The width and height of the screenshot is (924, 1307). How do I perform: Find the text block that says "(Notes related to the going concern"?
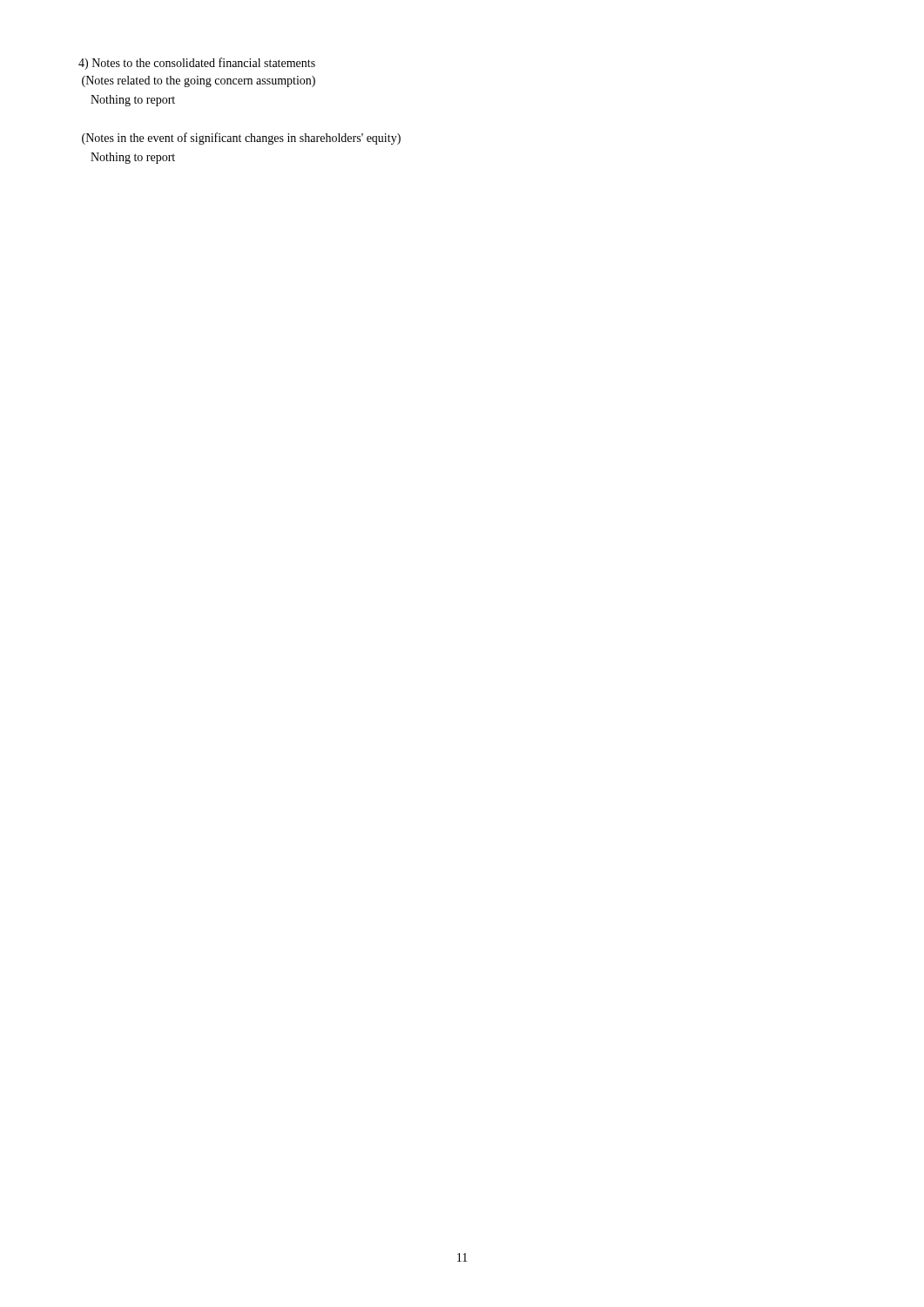pos(197,90)
